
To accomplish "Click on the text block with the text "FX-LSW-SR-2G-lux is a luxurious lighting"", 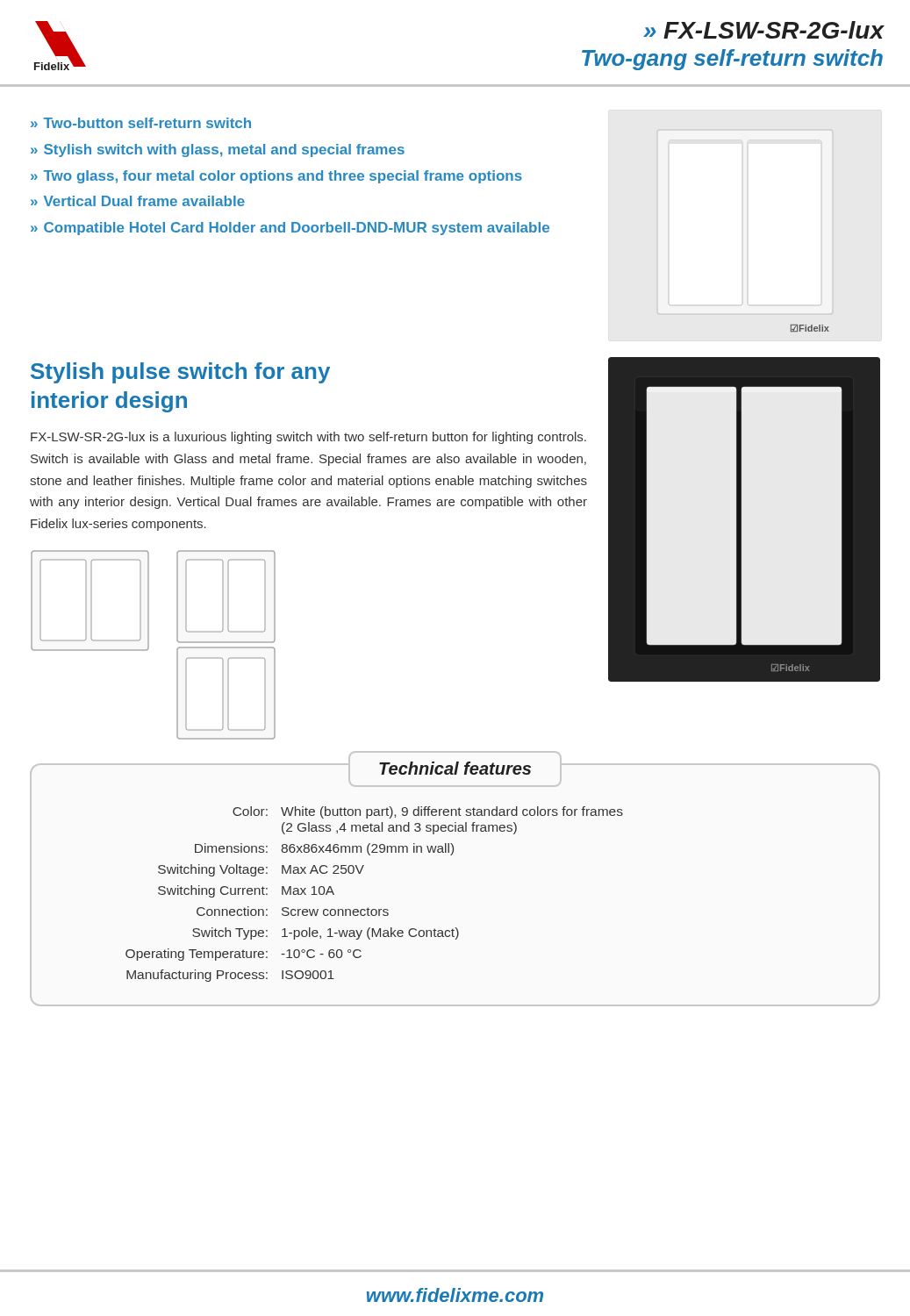I will coord(308,480).
